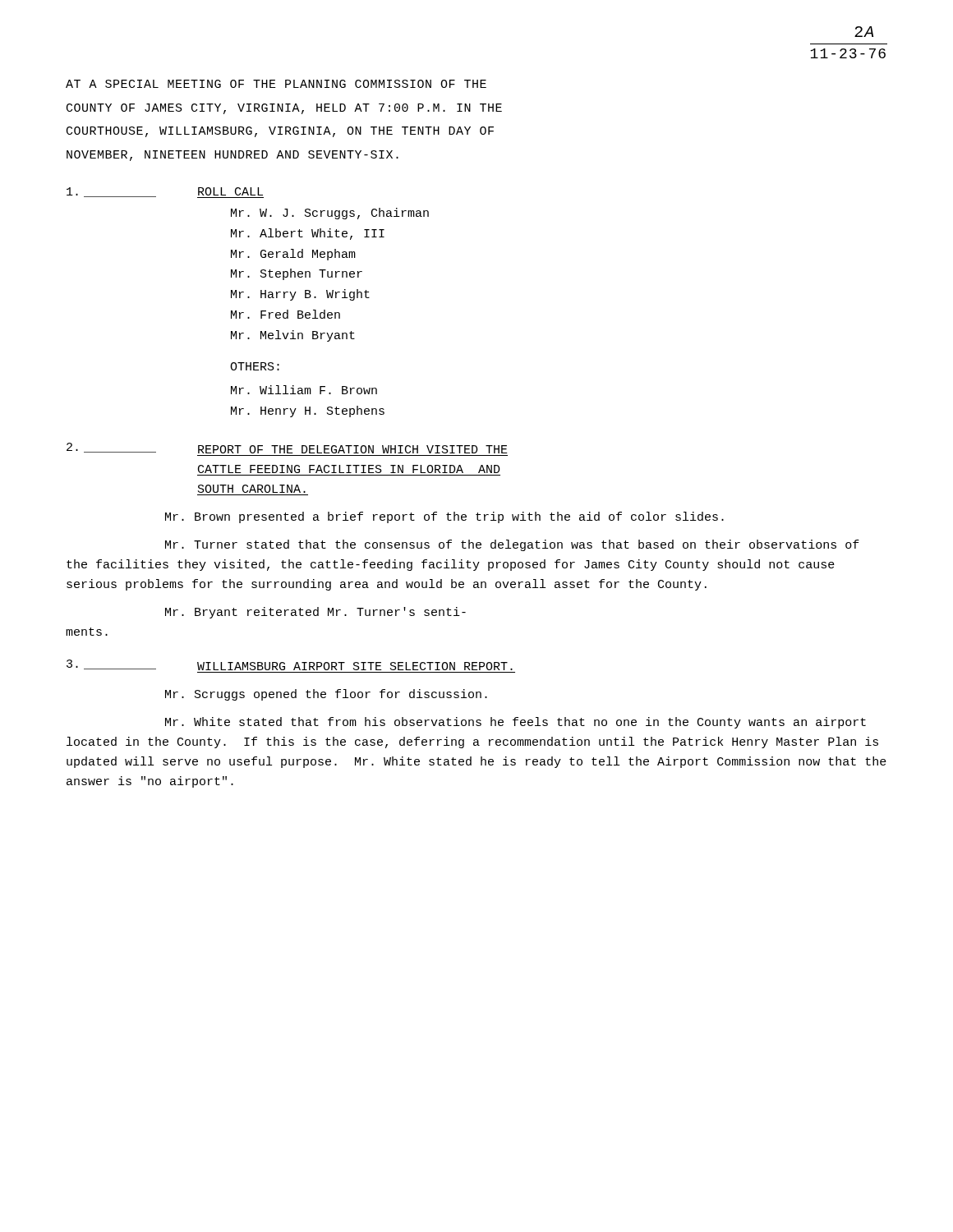This screenshot has height=1232, width=953.
Task: Find the text starting "WILLIAMSBURG AIRPORT SITE SELECTION REPORT."
Action: point(356,667)
